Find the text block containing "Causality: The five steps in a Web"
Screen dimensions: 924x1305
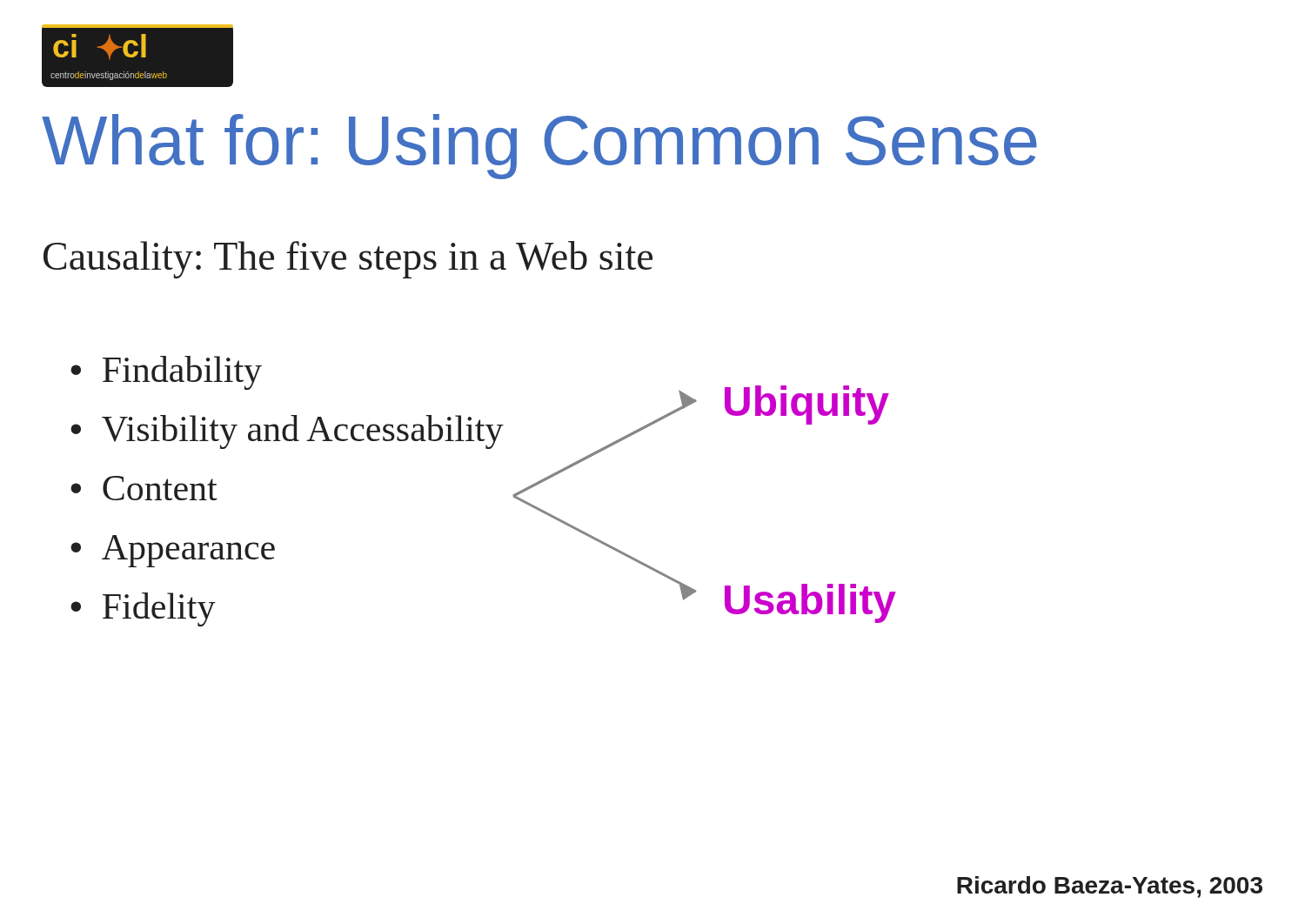pyautogui.click(x=348, y=256)
